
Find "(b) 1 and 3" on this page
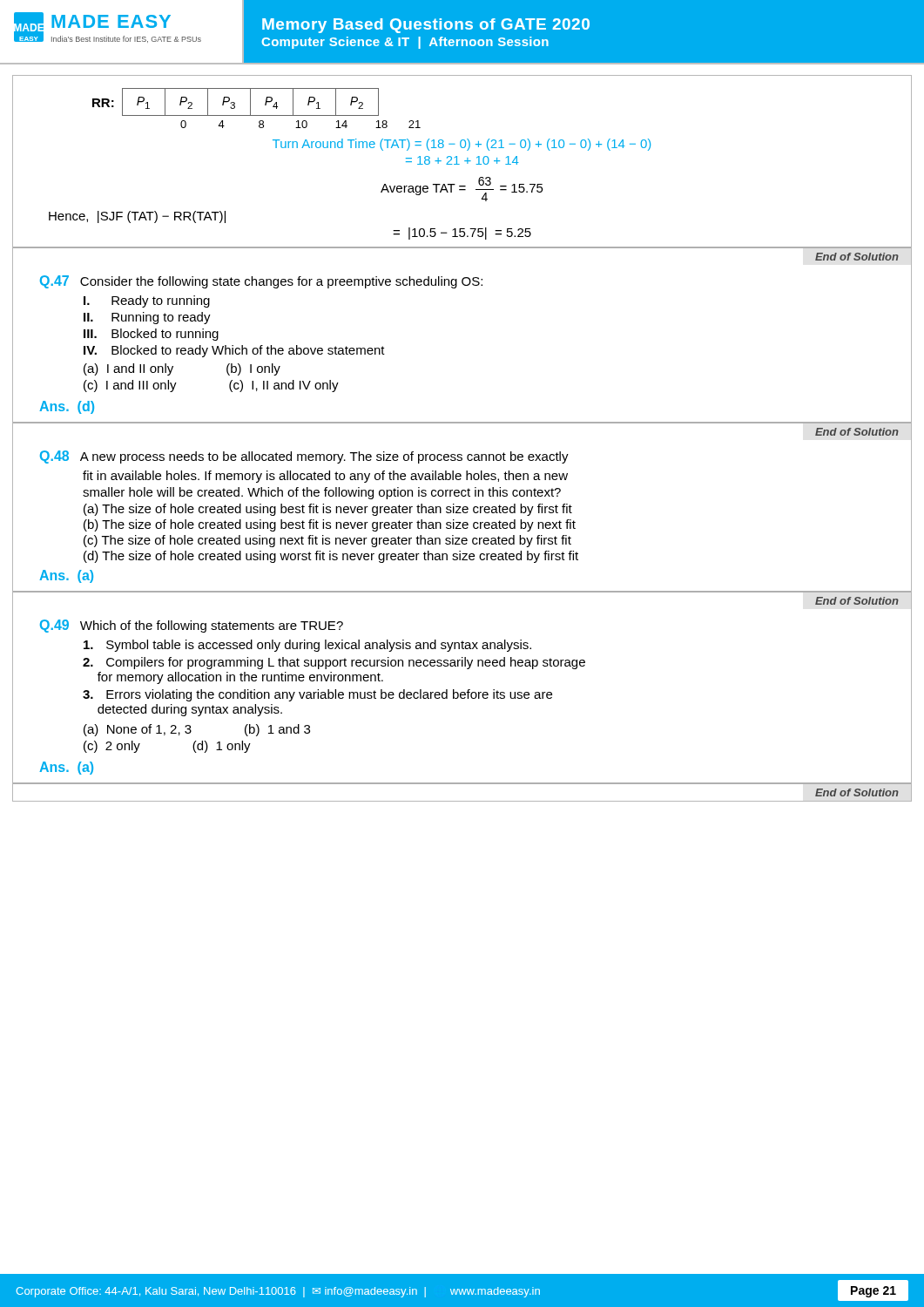[x=277, y=729]
